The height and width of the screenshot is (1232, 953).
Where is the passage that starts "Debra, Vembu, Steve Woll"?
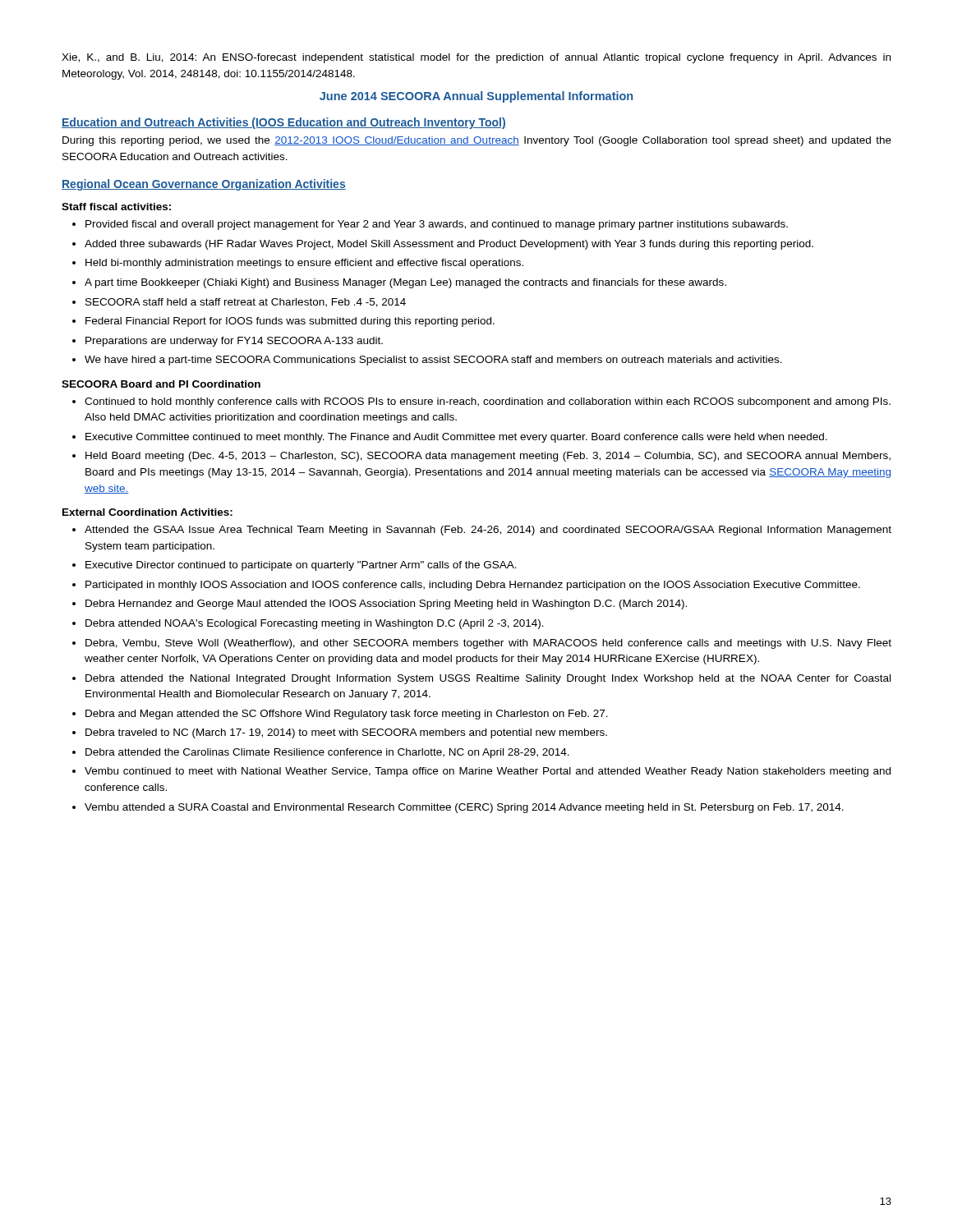(x=488, y=650)
